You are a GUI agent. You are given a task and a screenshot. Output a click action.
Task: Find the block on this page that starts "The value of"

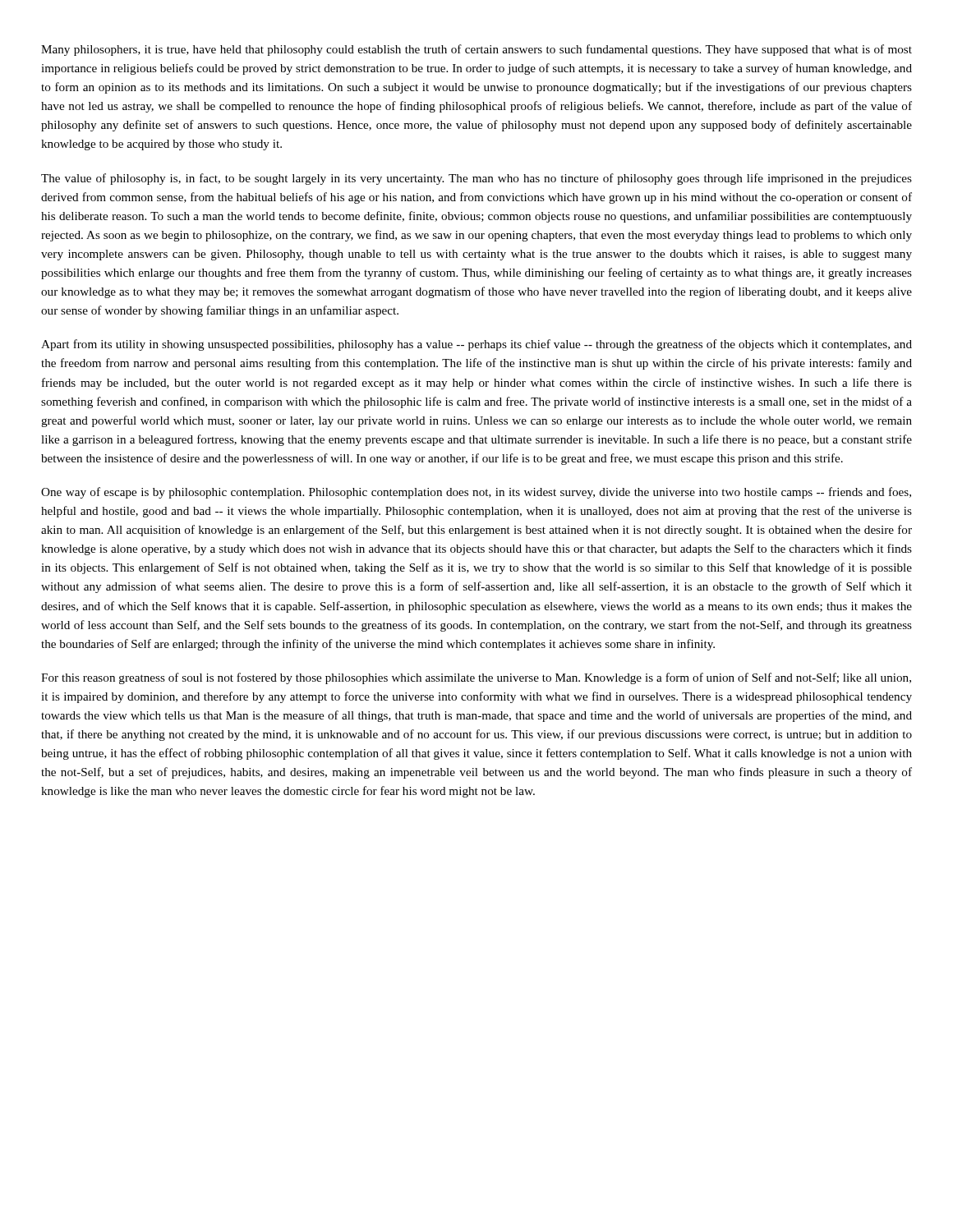coord(476,244)
